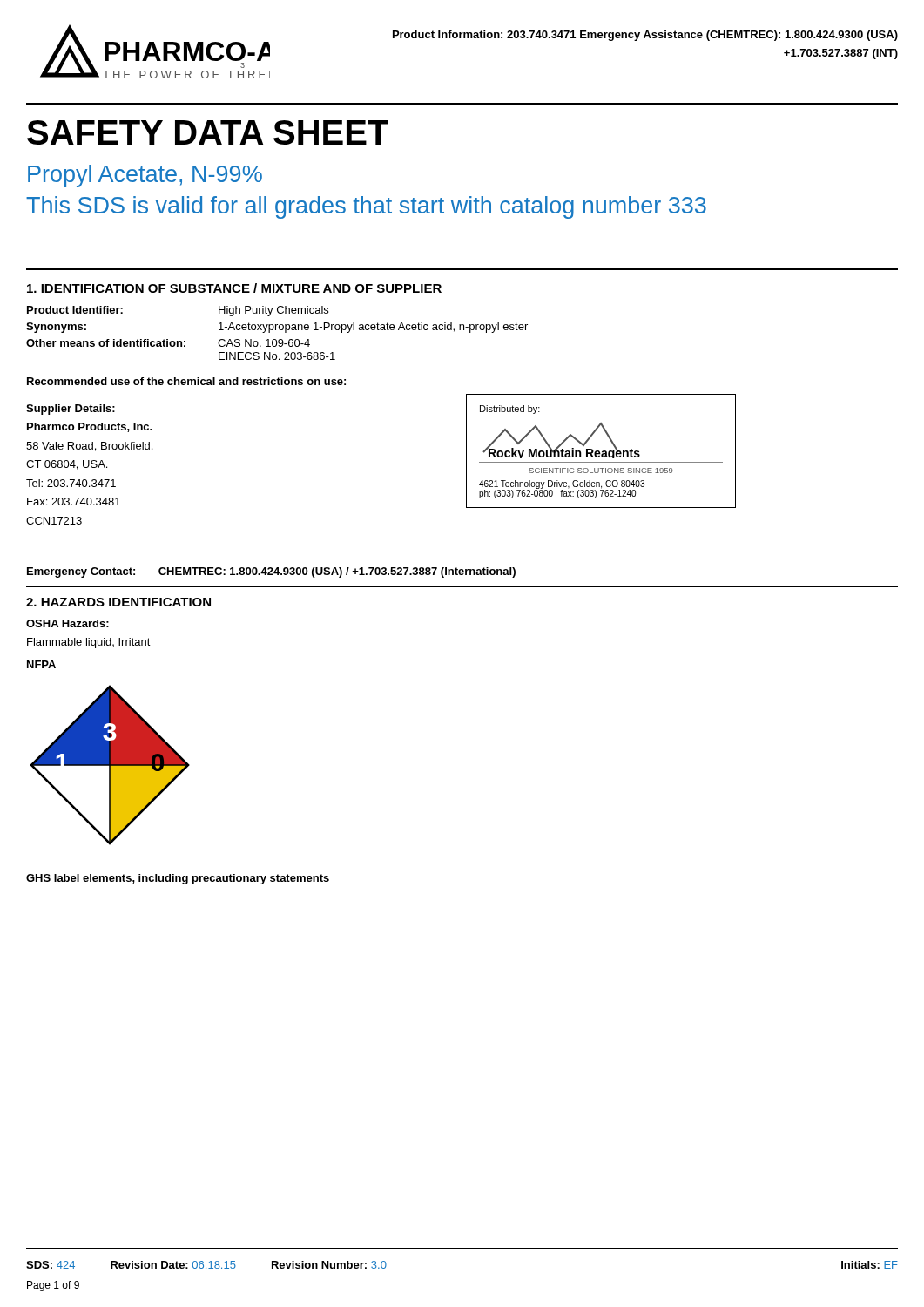Screen dimensions: 1307x924
Task: Locate the infographic
Action: (x=110, y=765)
